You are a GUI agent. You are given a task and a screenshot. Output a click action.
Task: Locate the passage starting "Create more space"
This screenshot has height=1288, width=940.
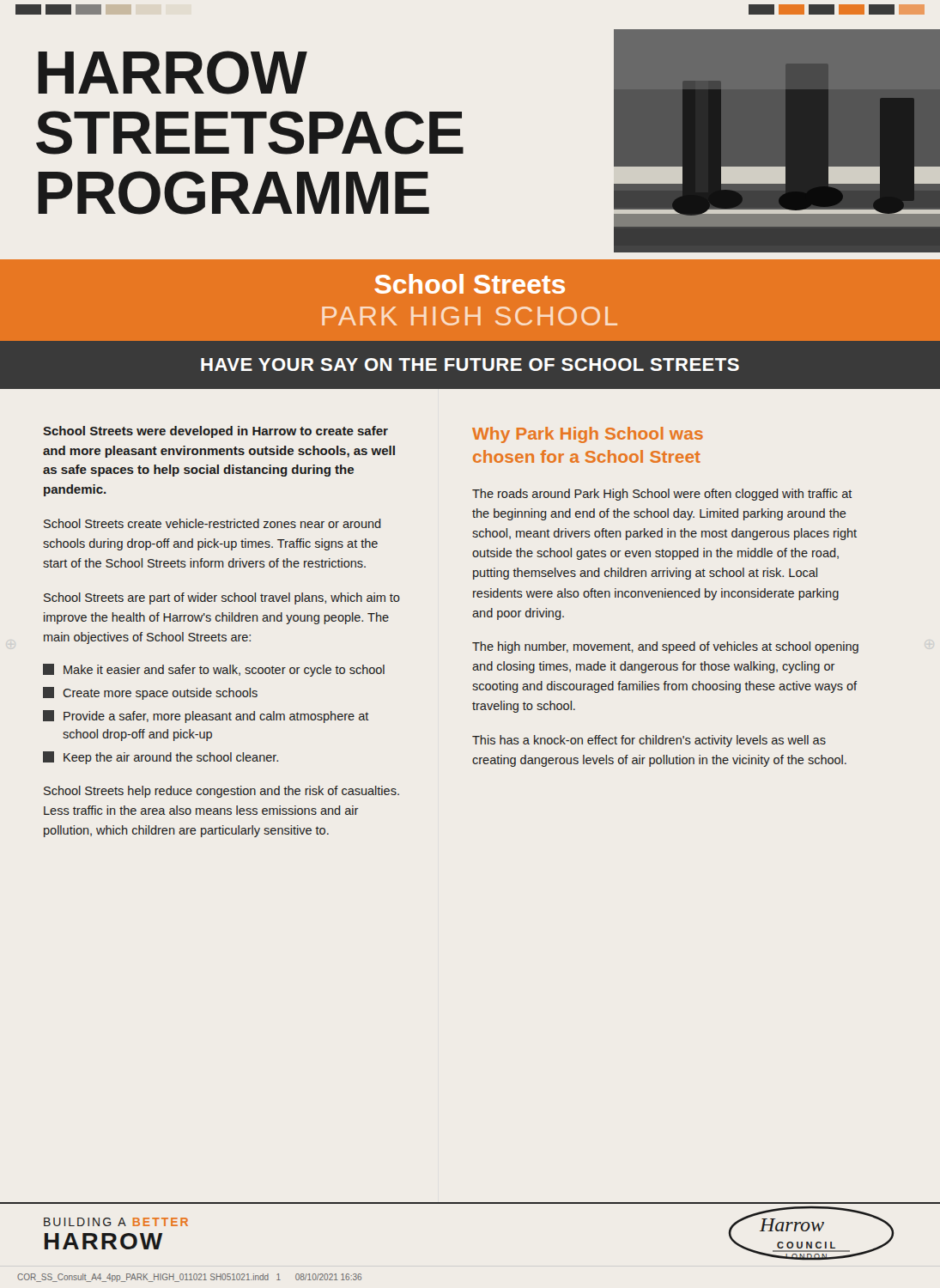[160, 693]
